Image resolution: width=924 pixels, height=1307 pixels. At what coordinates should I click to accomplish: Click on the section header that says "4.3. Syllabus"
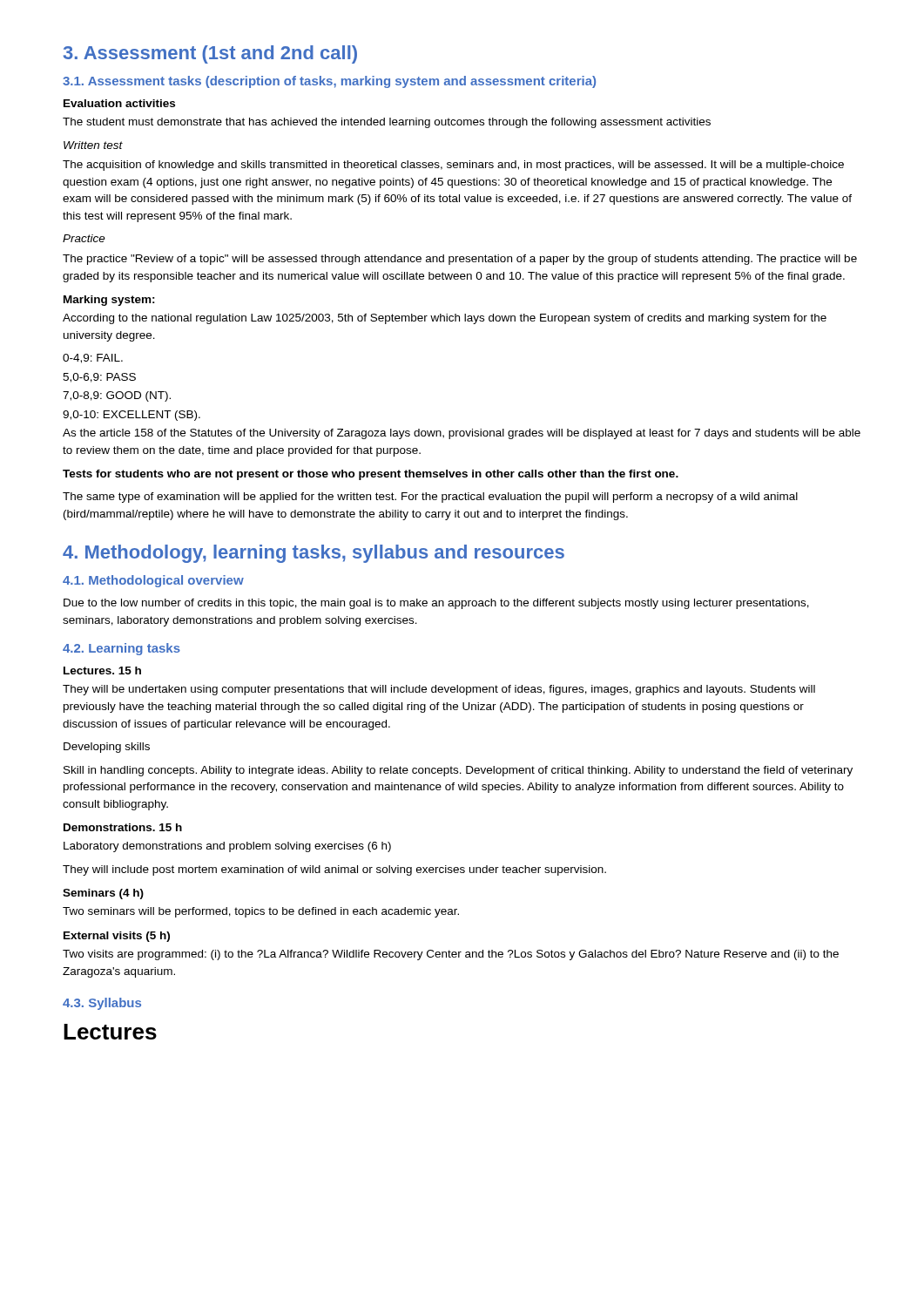click(102, 1004)
